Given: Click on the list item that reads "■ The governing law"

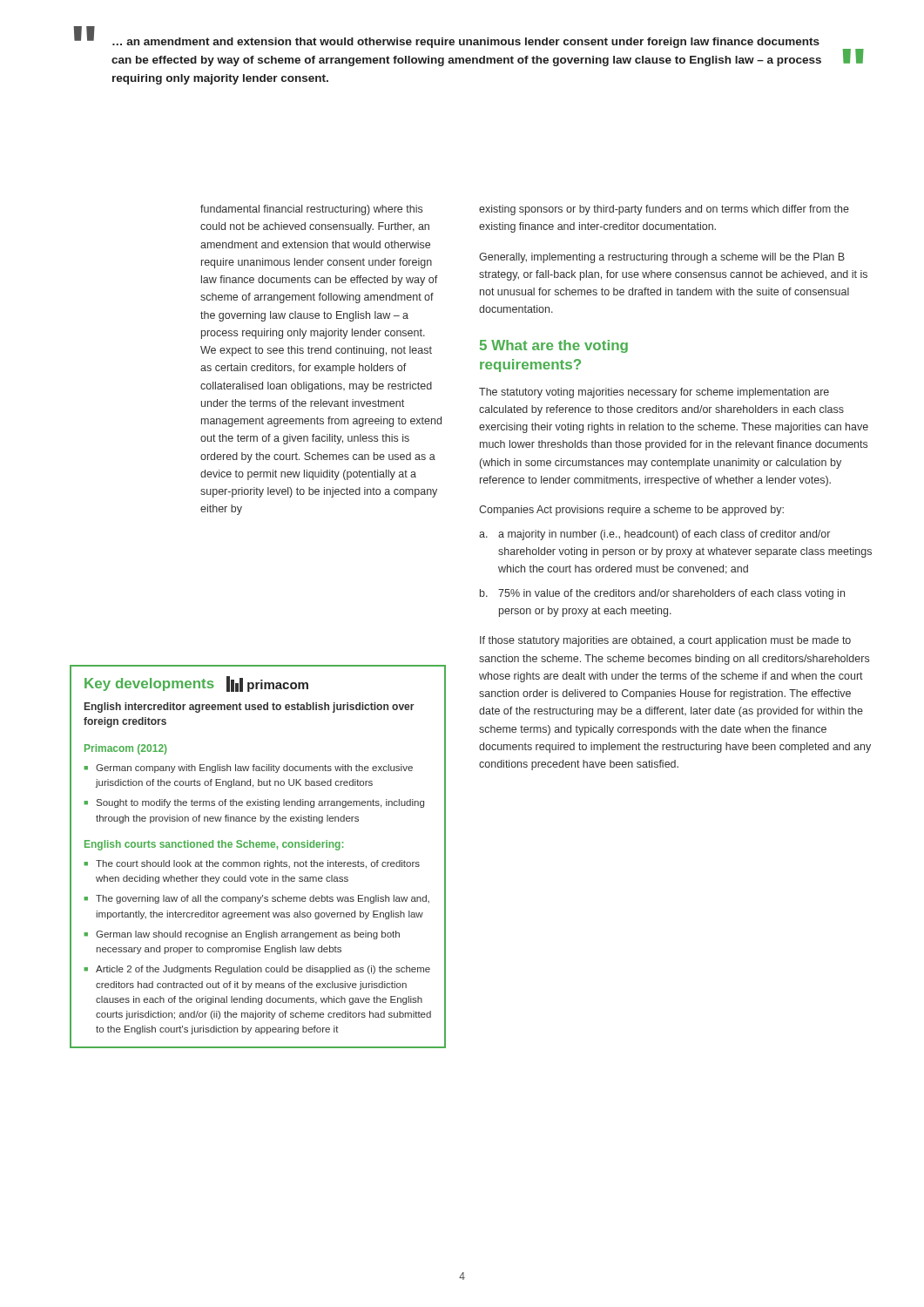Looking at the screenshot, I should pos(257,906).
